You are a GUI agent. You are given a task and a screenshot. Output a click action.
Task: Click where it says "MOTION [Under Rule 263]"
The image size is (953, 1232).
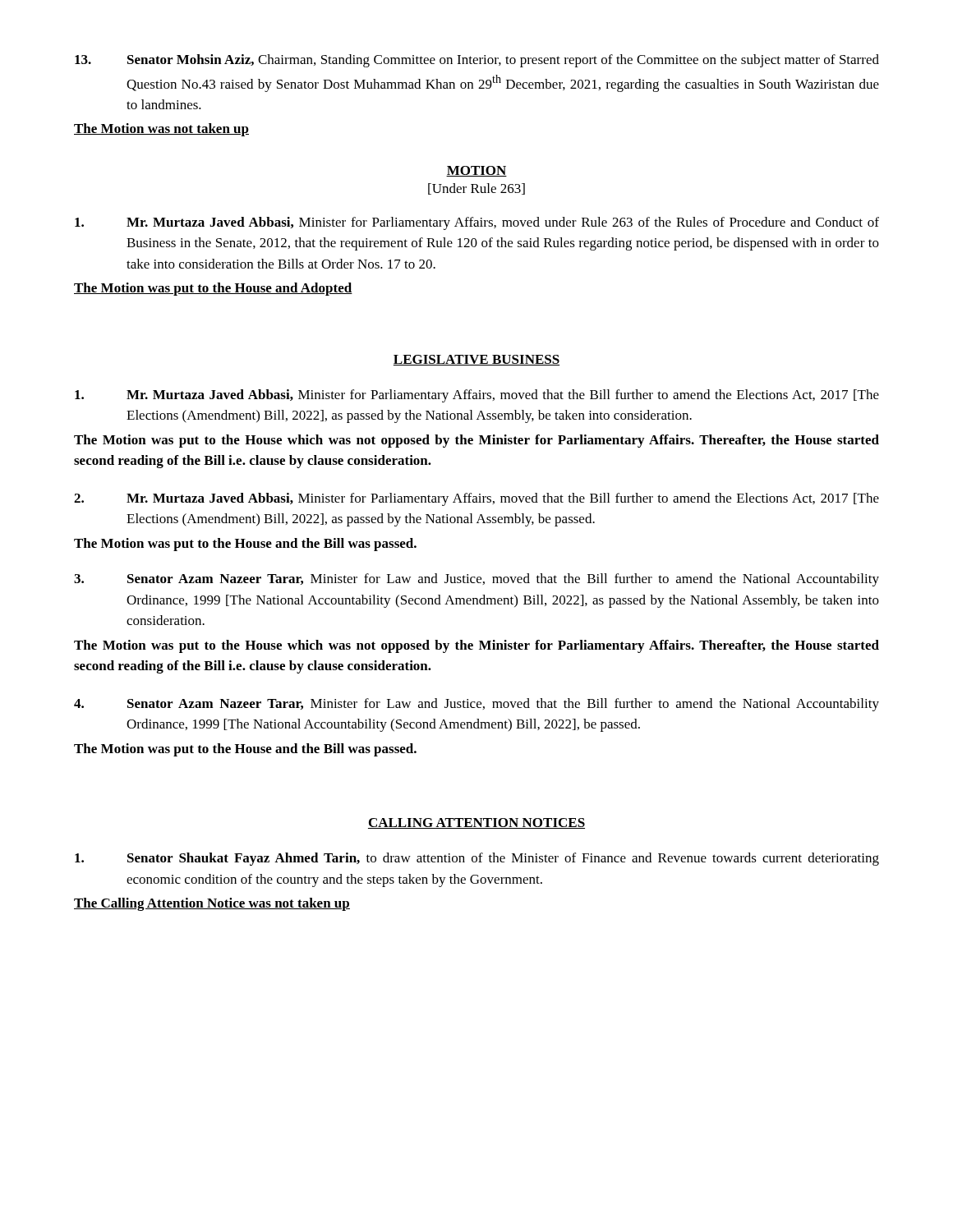point(476,180)
